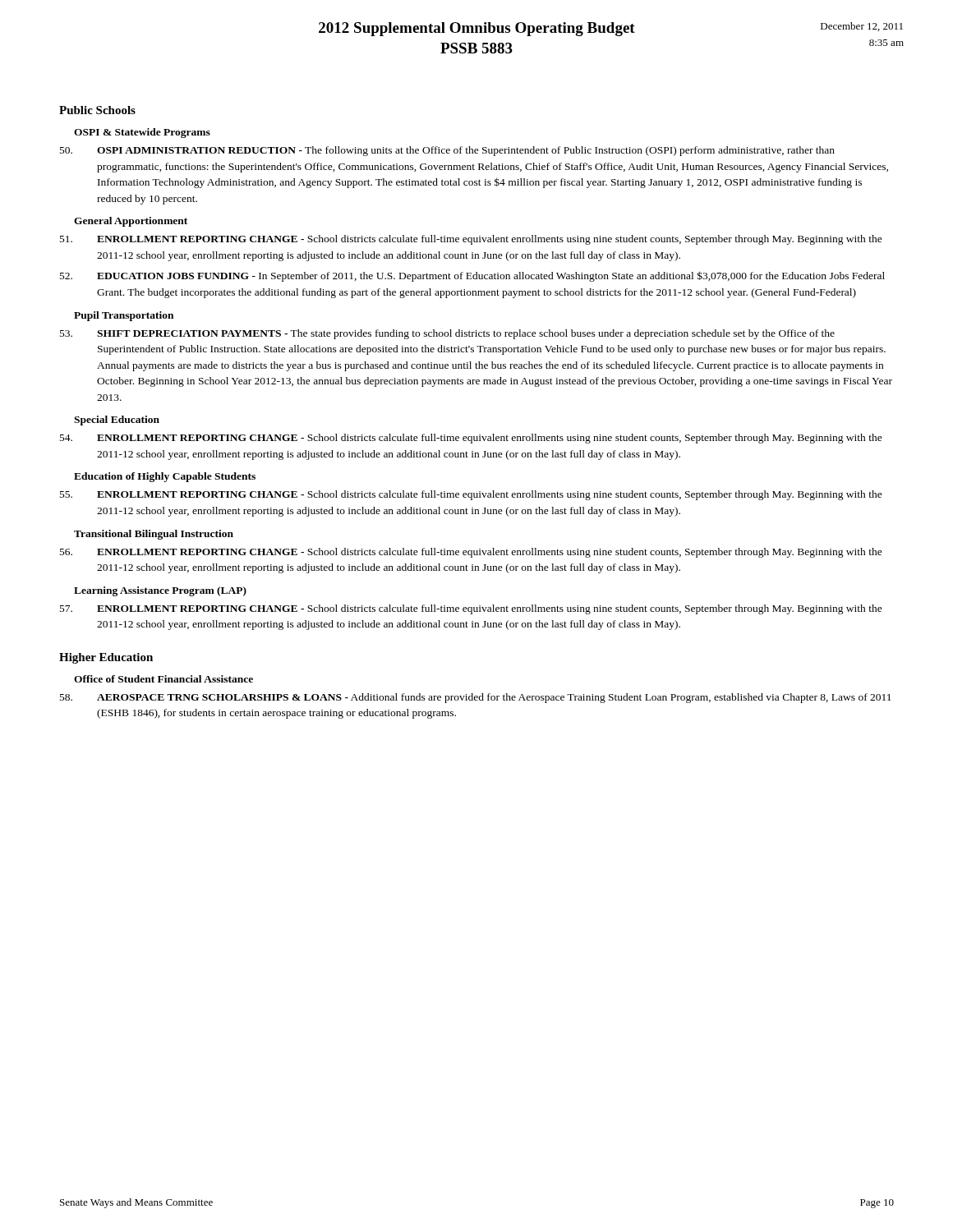Screen dimensions: 1232x953
Task: Find the section header with the text "Pupil Transportation"
Action: coord(124,315)
